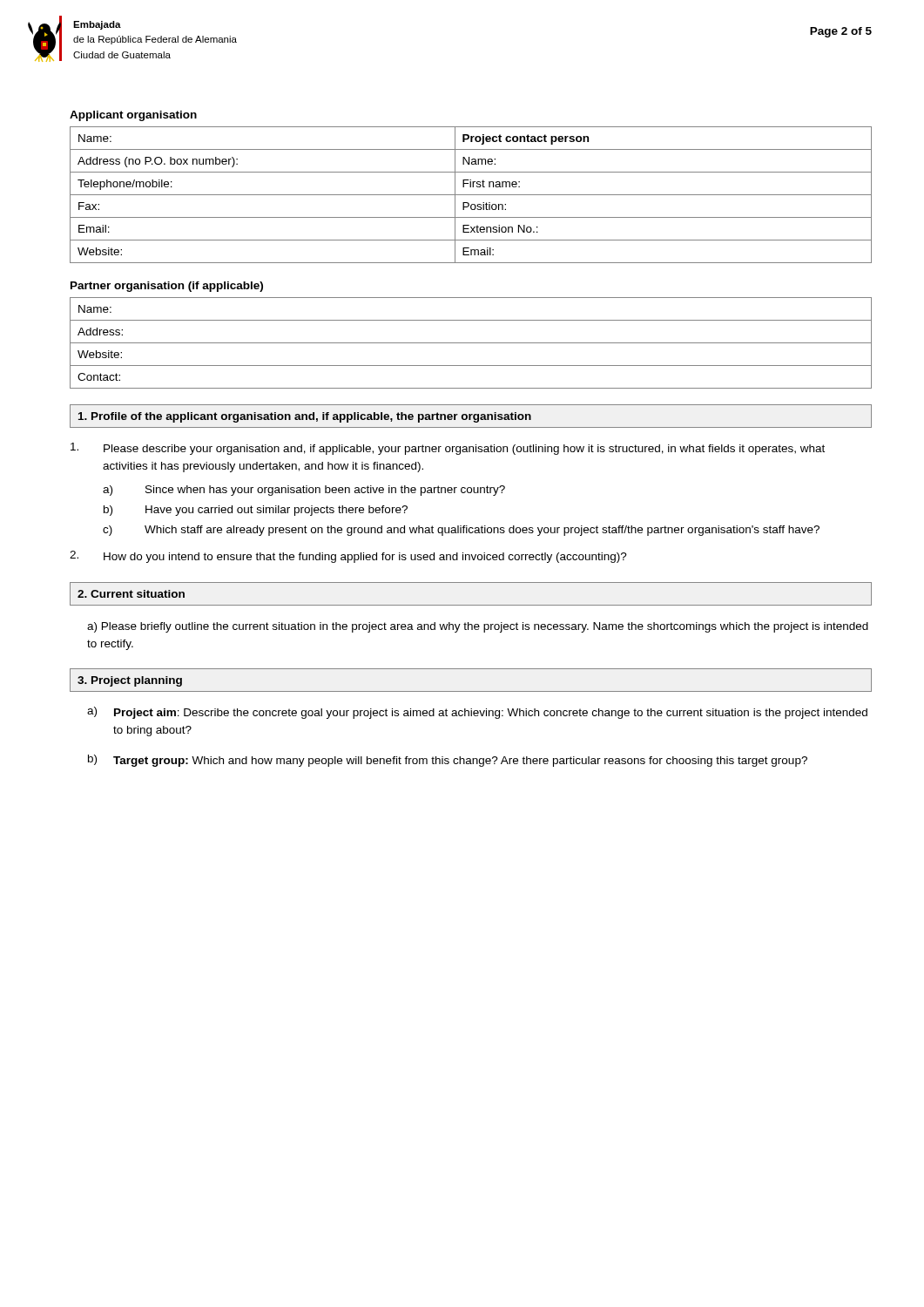Viewport: 924px width, 1307px height.
Task: Find the section header with the text "2. Current situation"
Action: point(131,593)
